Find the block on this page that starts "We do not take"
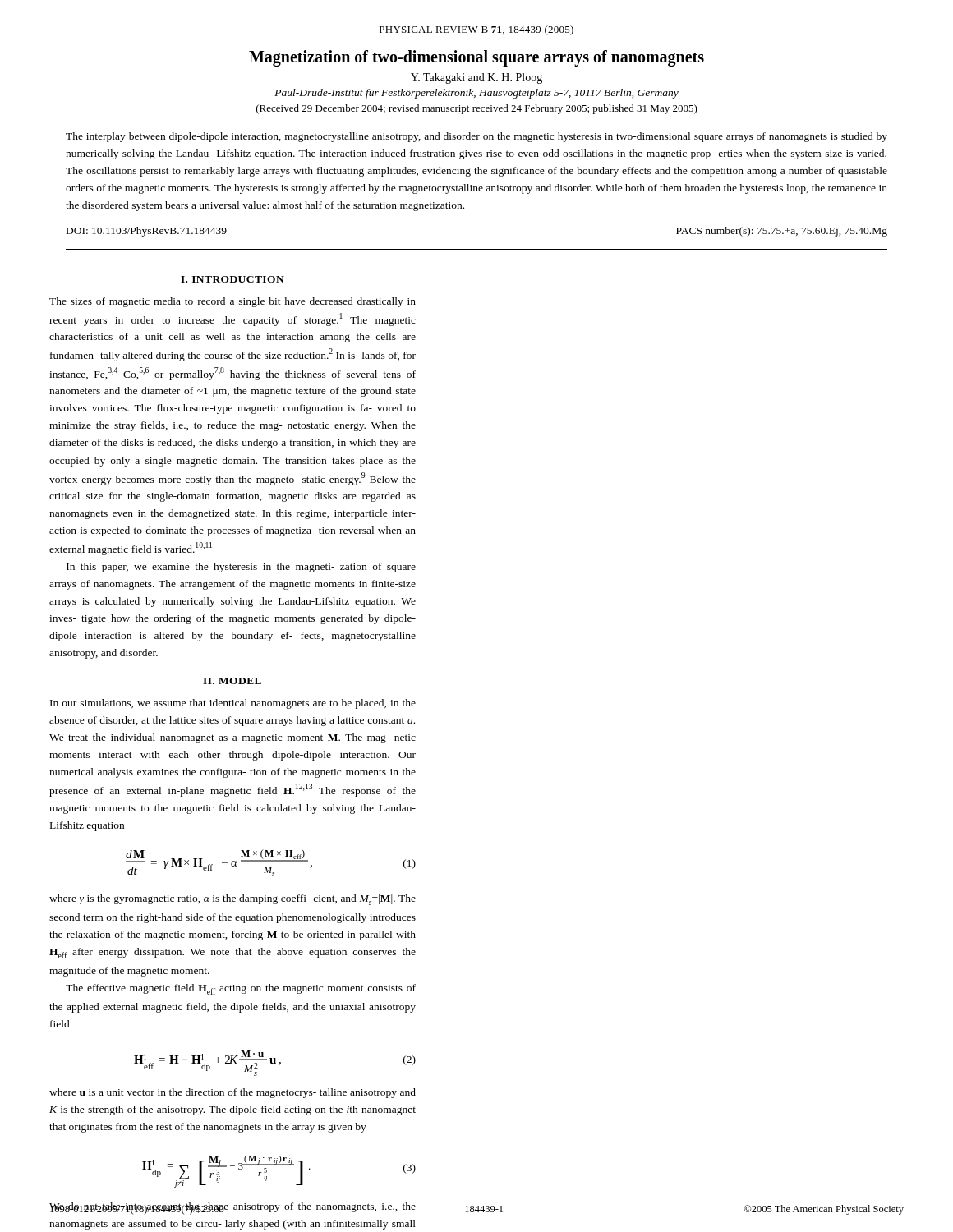The width and height of the screenshot is (953, 1232). coord(232,1215)
